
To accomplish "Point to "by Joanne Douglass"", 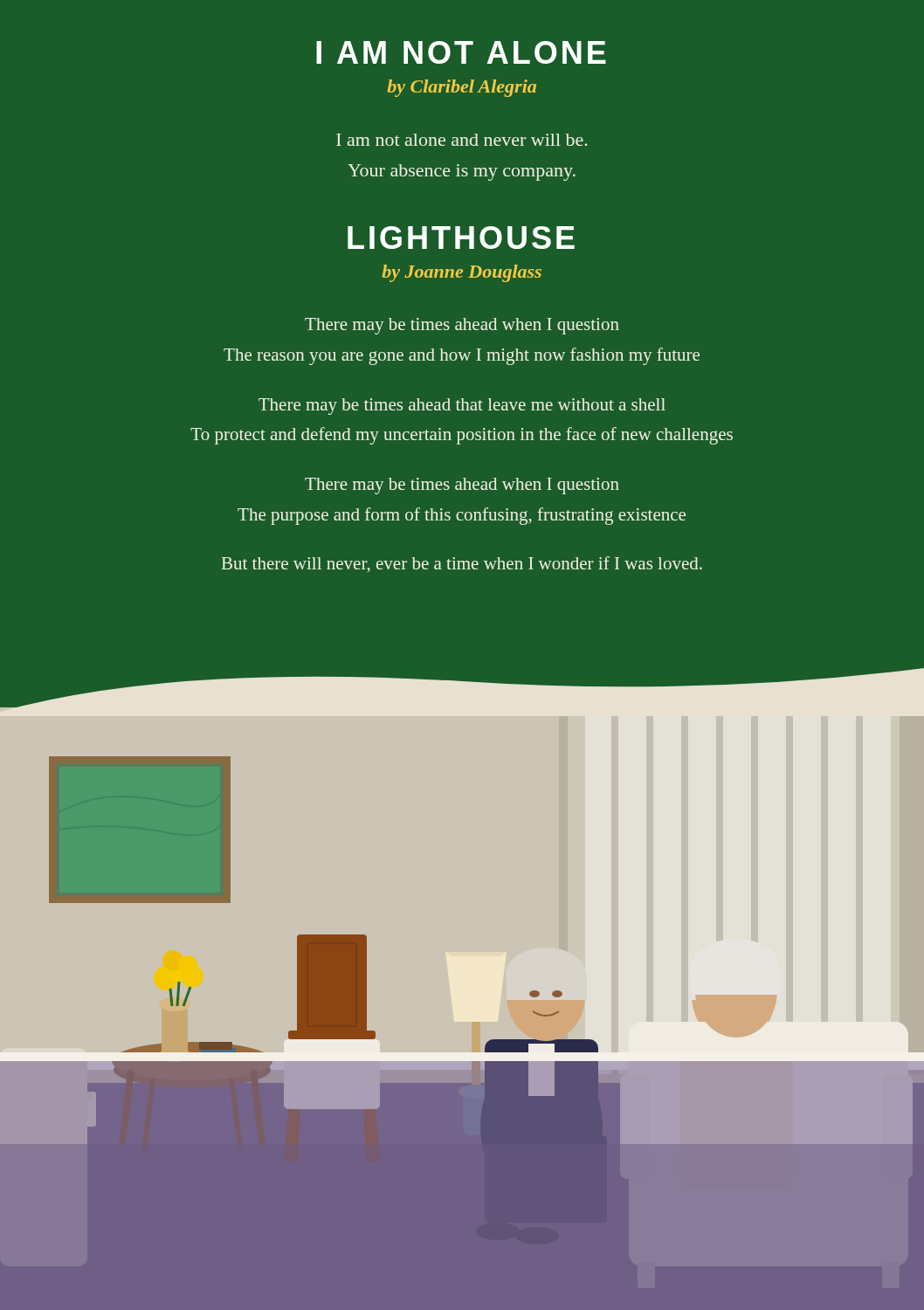I will pos(462,272).
